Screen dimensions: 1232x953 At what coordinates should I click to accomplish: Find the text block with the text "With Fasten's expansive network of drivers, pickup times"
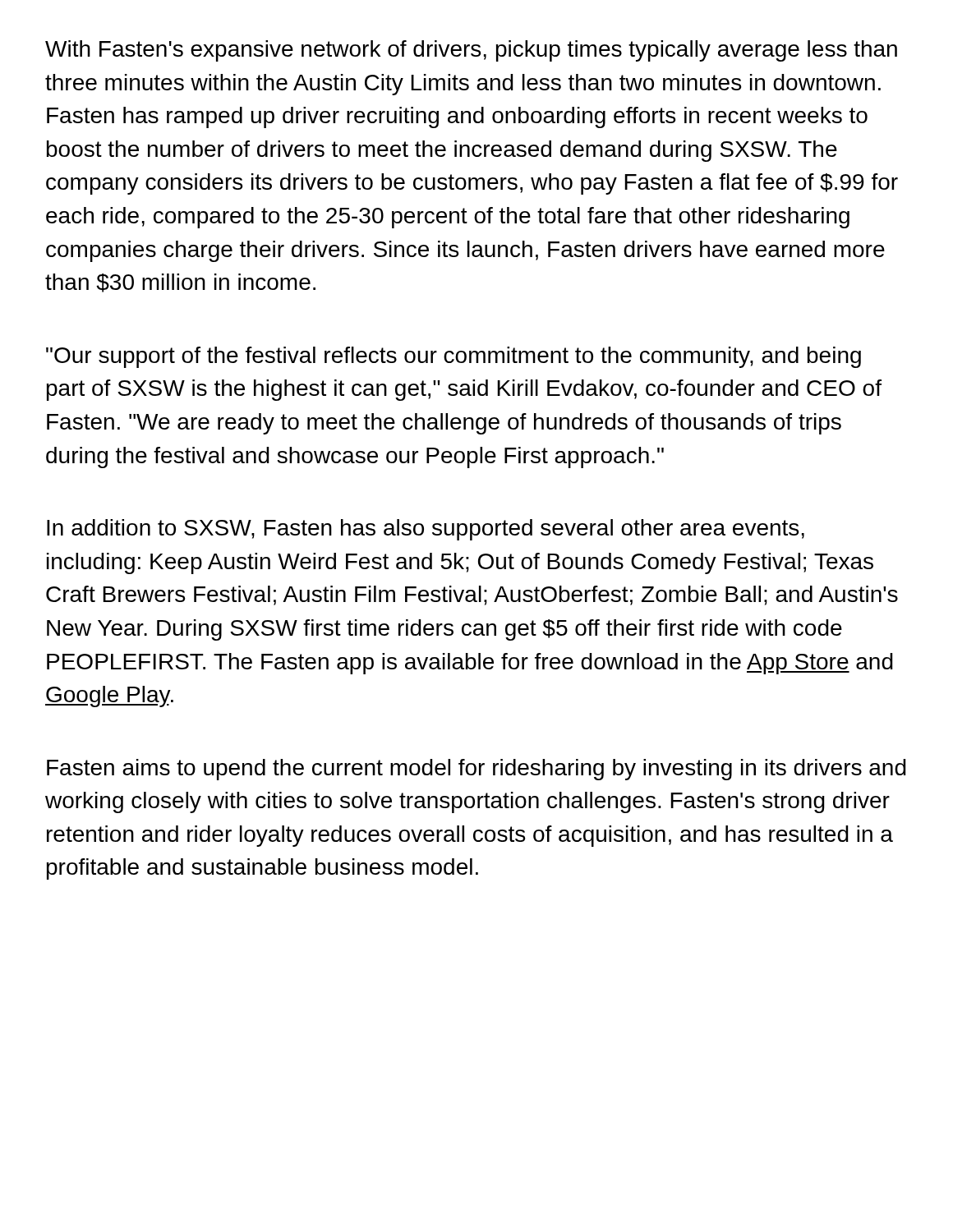[472, 166]
